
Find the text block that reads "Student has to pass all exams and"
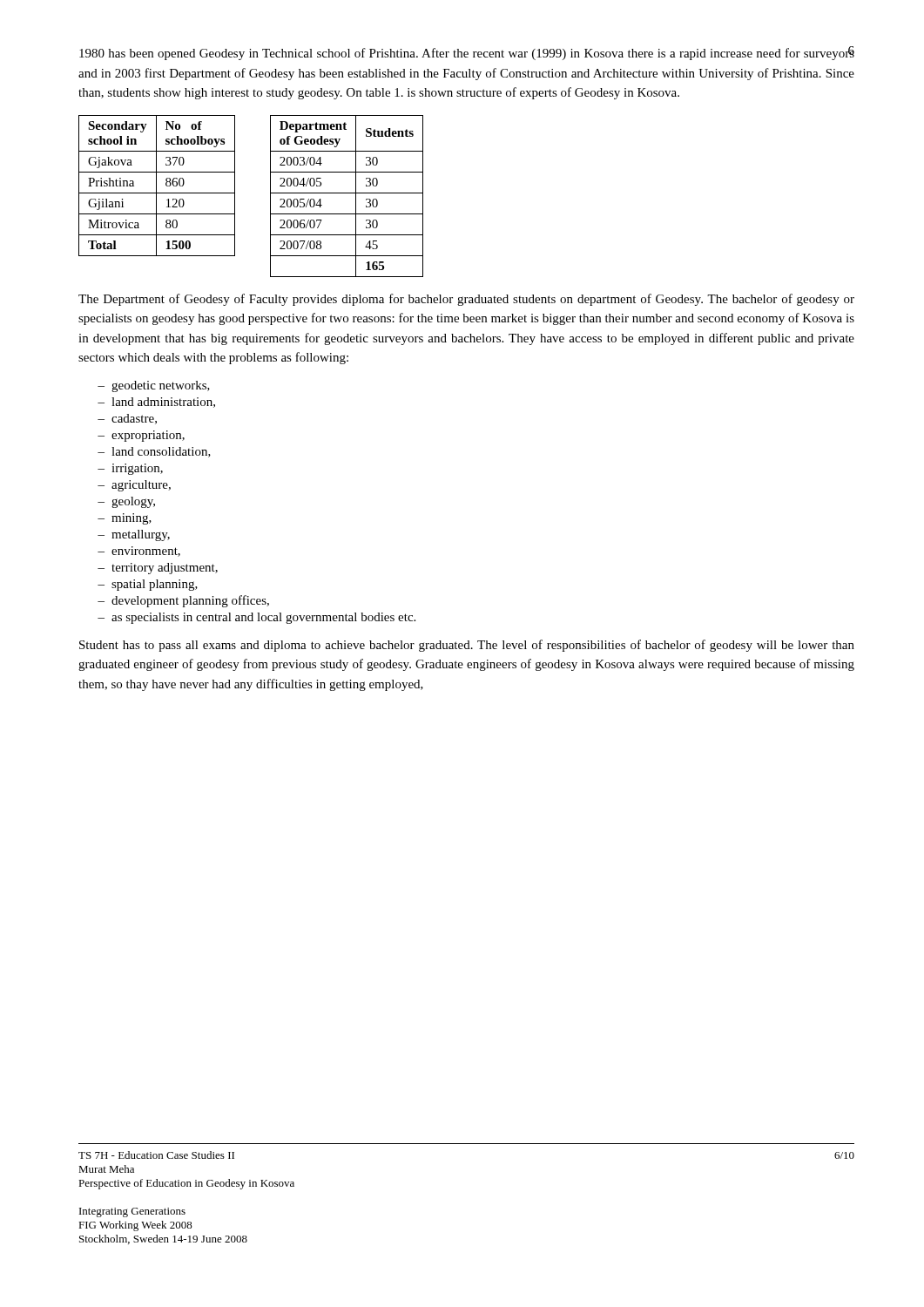466,664
